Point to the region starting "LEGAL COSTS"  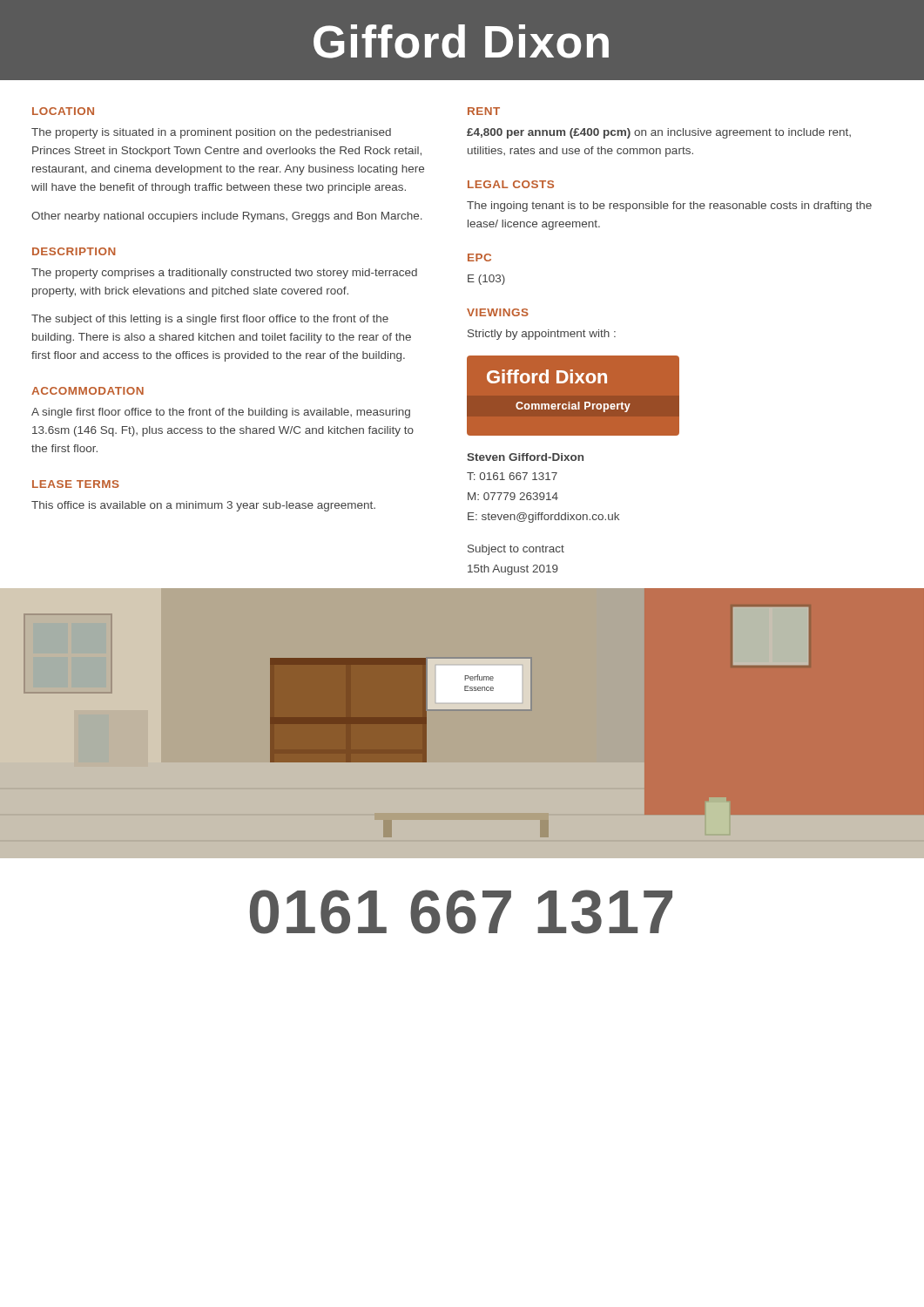coord(511,184)
